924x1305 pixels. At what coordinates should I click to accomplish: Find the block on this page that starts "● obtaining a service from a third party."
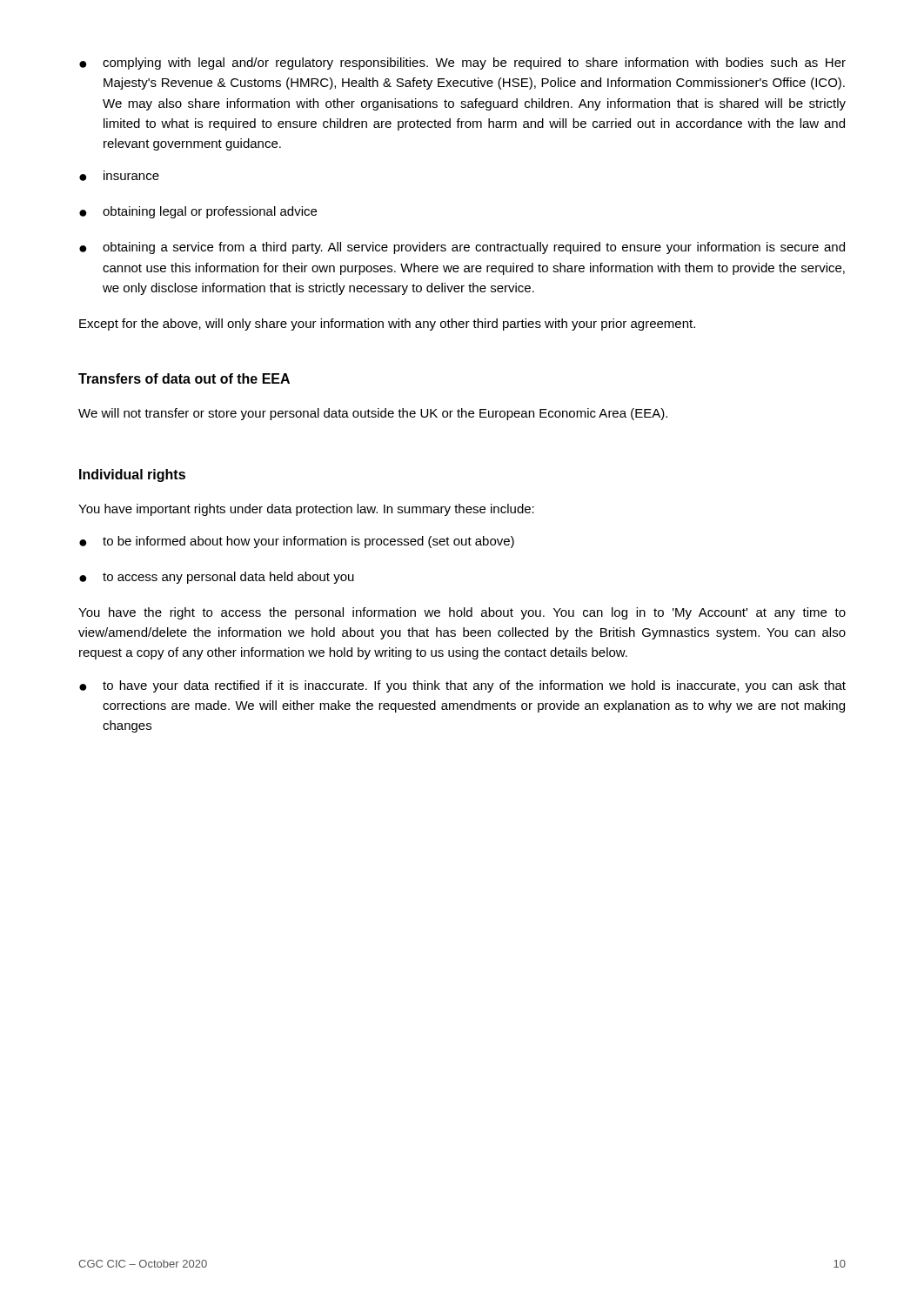click(x=462, y=267)
